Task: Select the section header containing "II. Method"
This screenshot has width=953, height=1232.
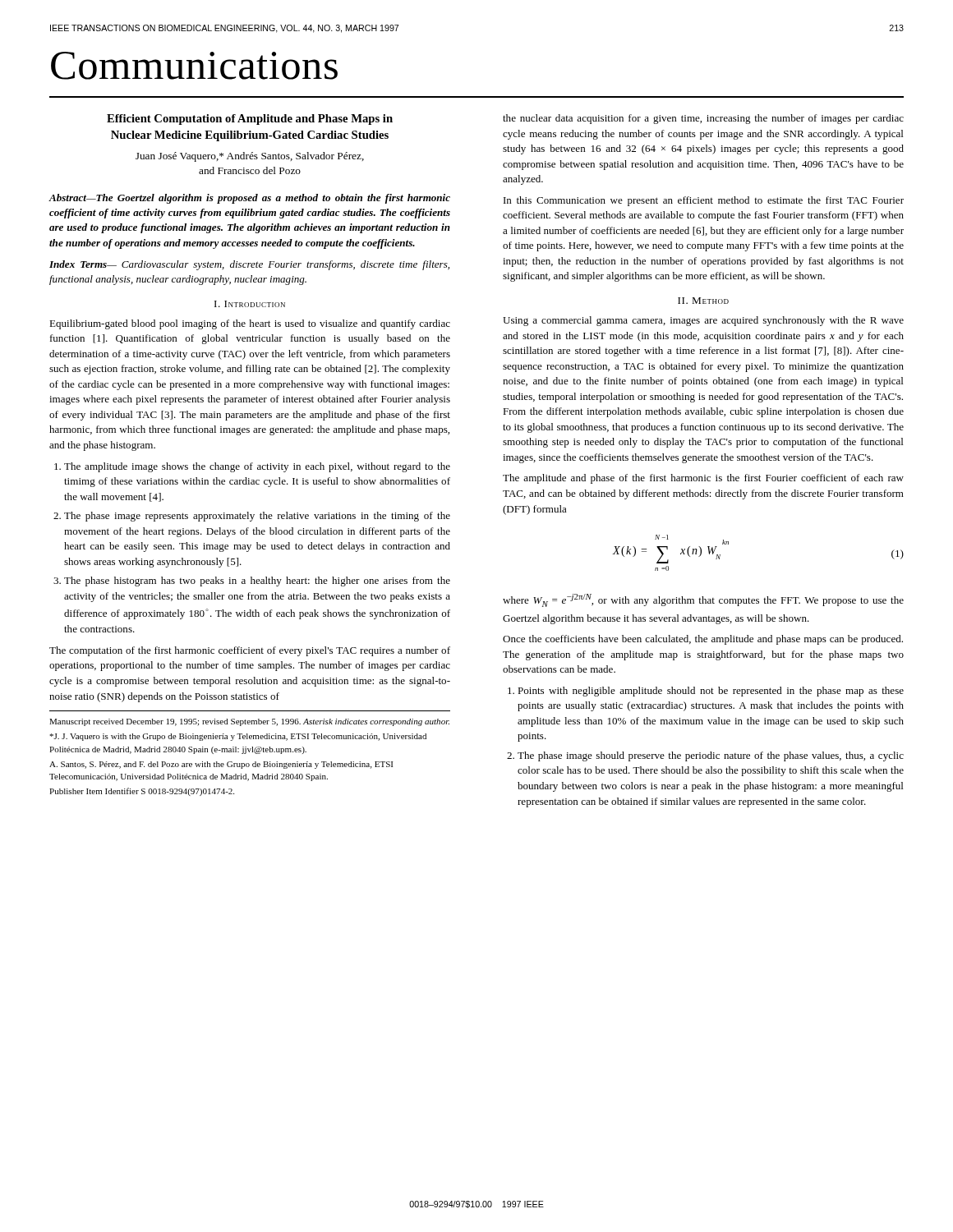Action: coord(703,300)
